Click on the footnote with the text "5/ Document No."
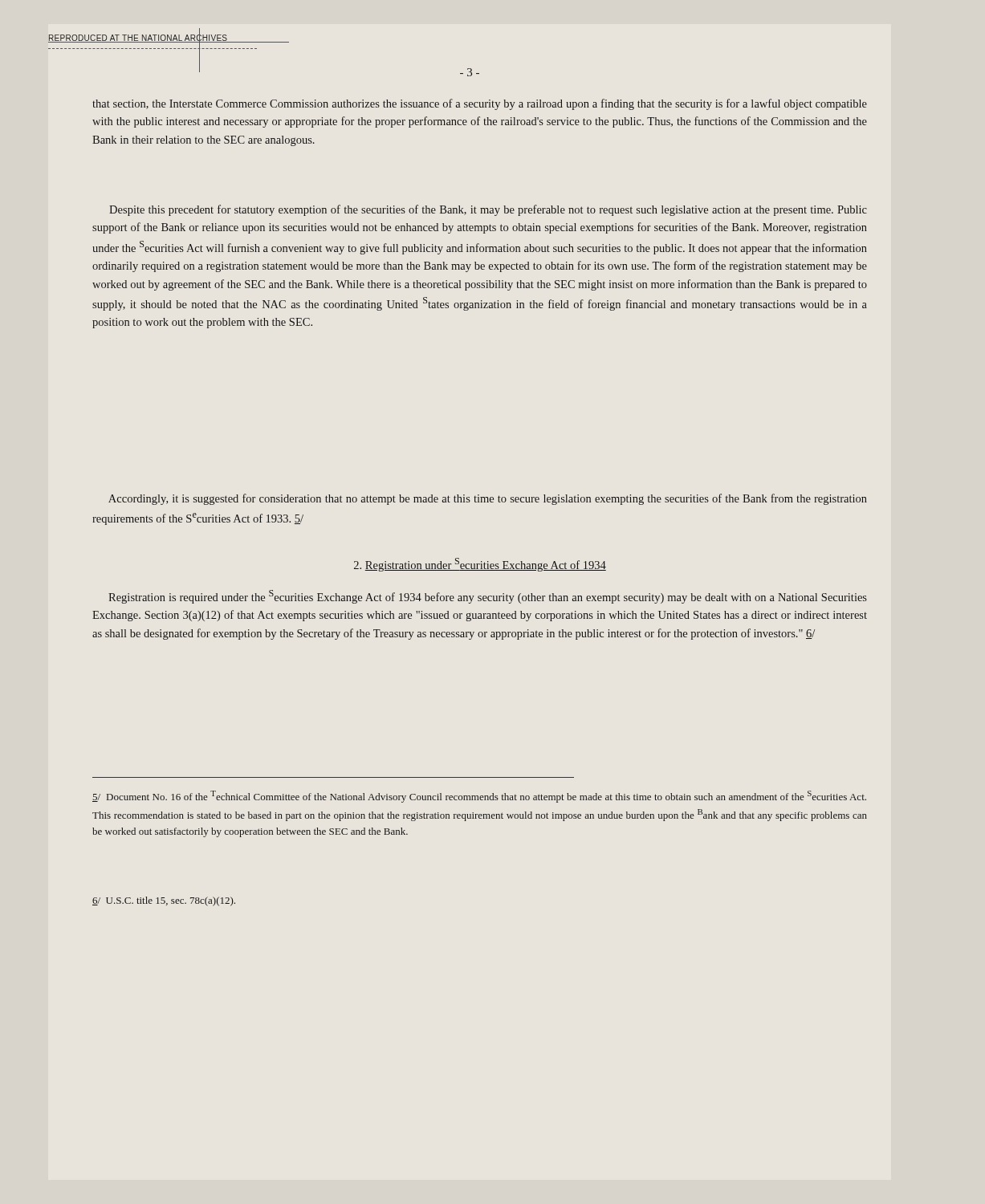 tap(480, 813)
